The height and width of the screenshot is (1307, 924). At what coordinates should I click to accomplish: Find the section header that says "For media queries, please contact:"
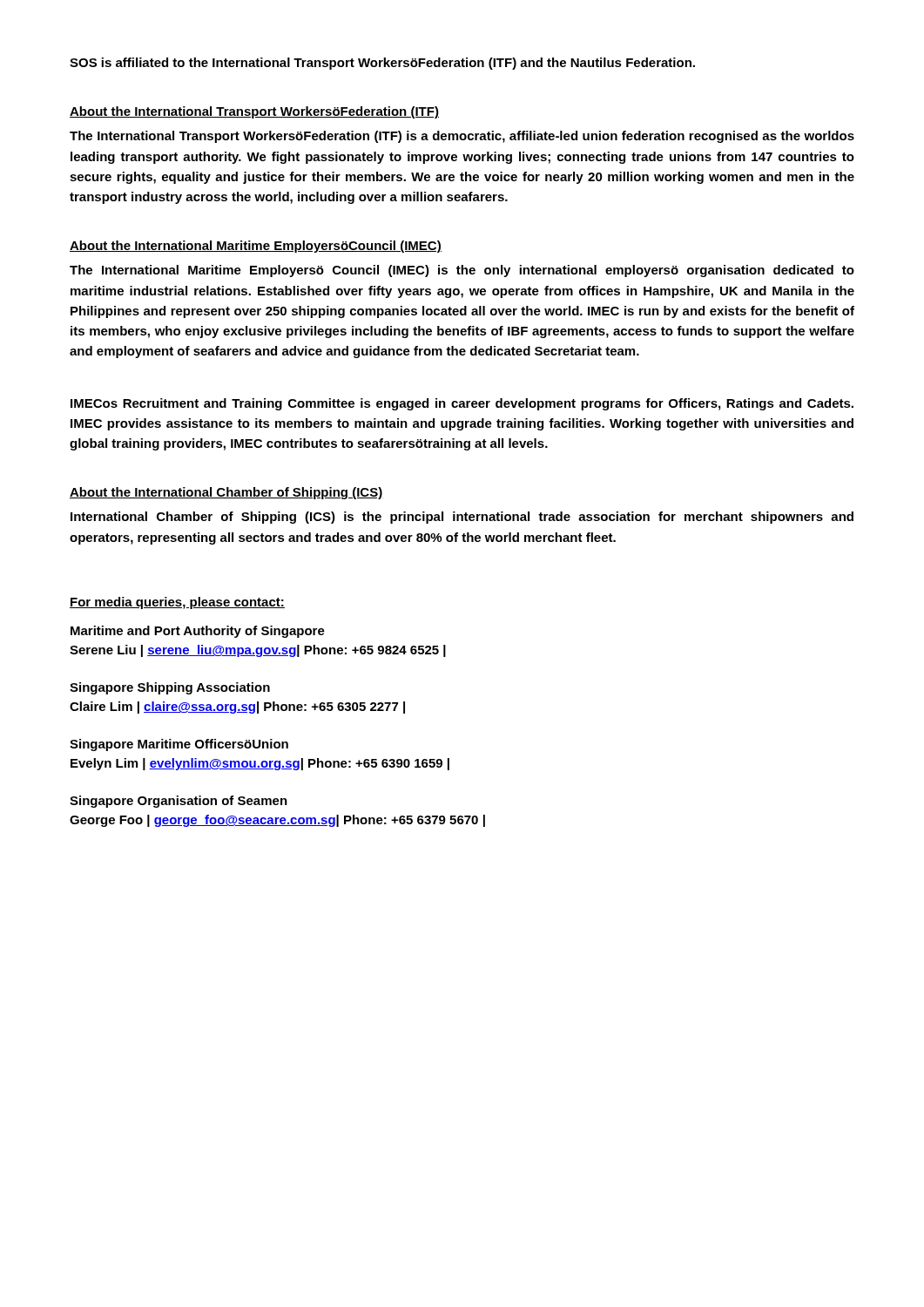click(x=177, y=601)
